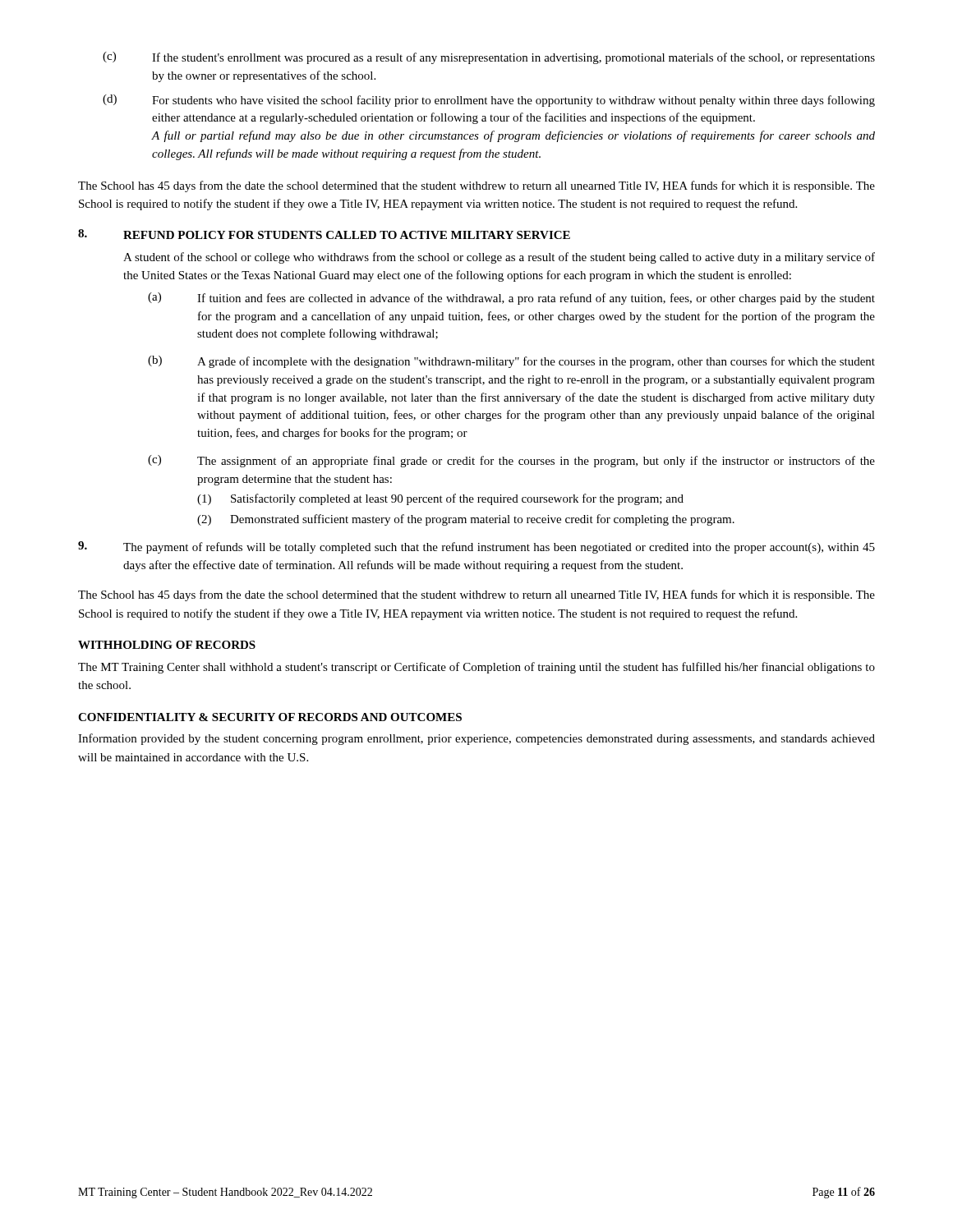Click on the list item that says "(c) The assignment of an appropriate"
The image size is (953, 1232).
pyautogui.click(x=476, y=493)
